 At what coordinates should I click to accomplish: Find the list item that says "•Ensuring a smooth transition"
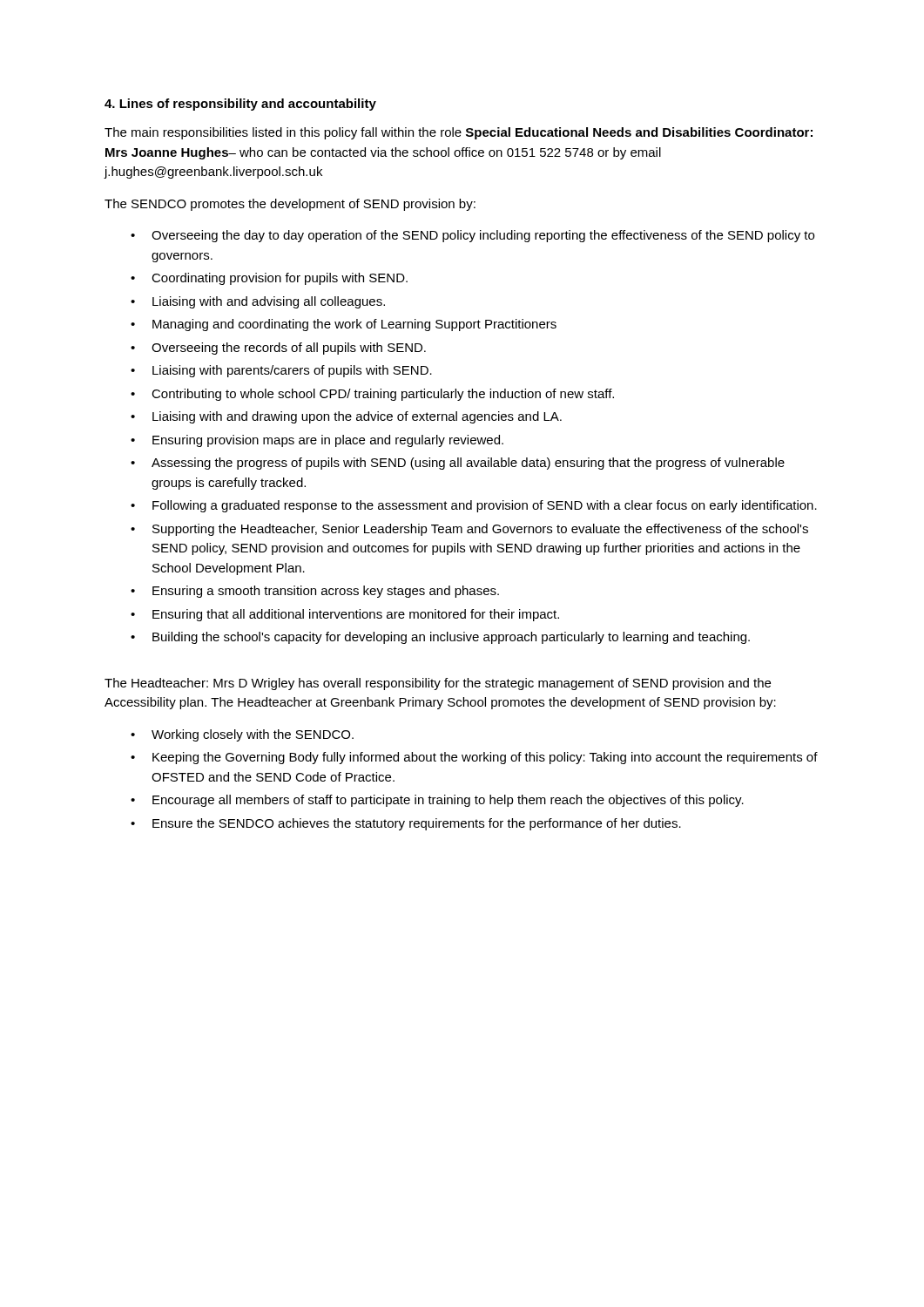[315, 591]
